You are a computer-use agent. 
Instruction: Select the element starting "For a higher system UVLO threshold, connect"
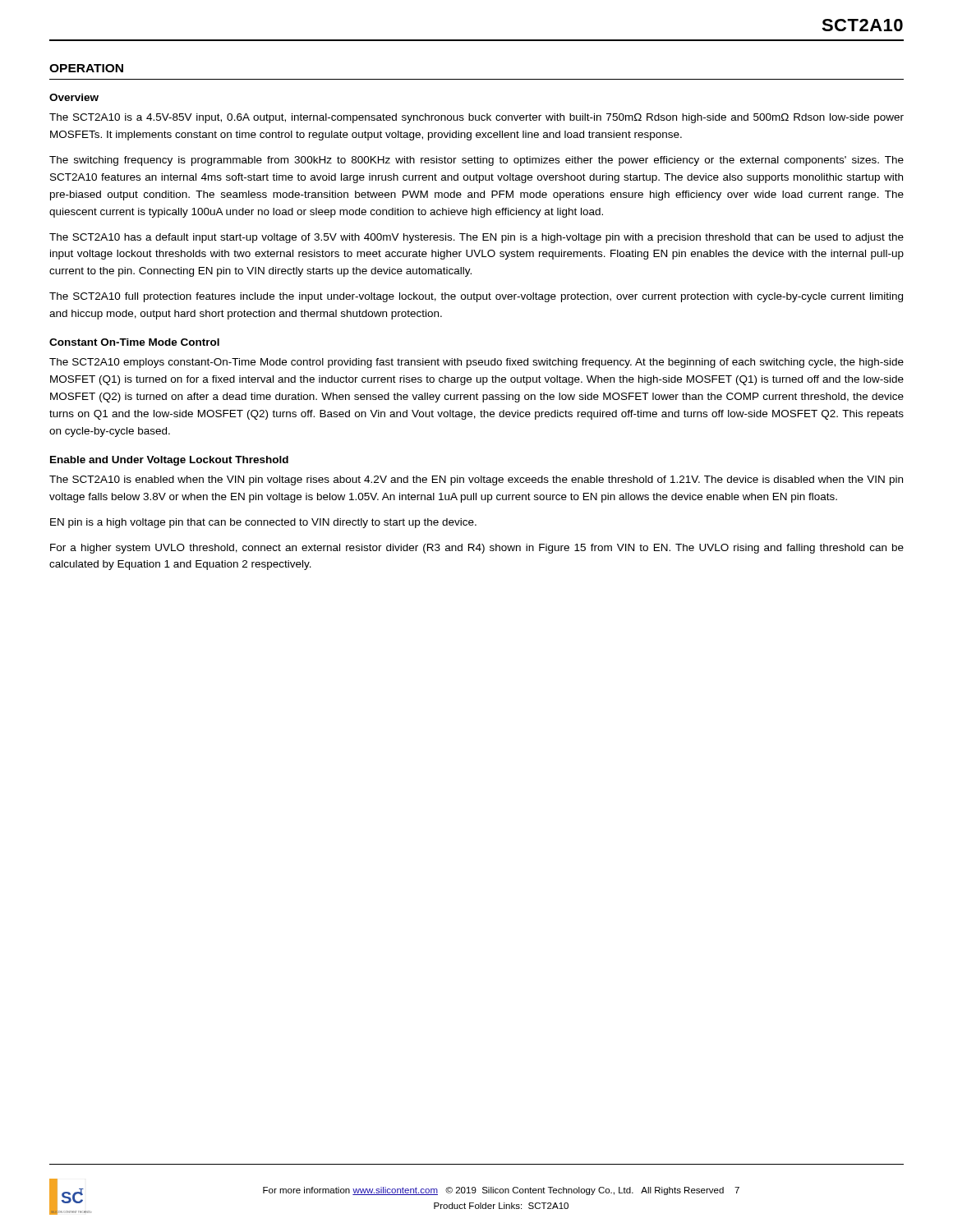coord(476,556)
